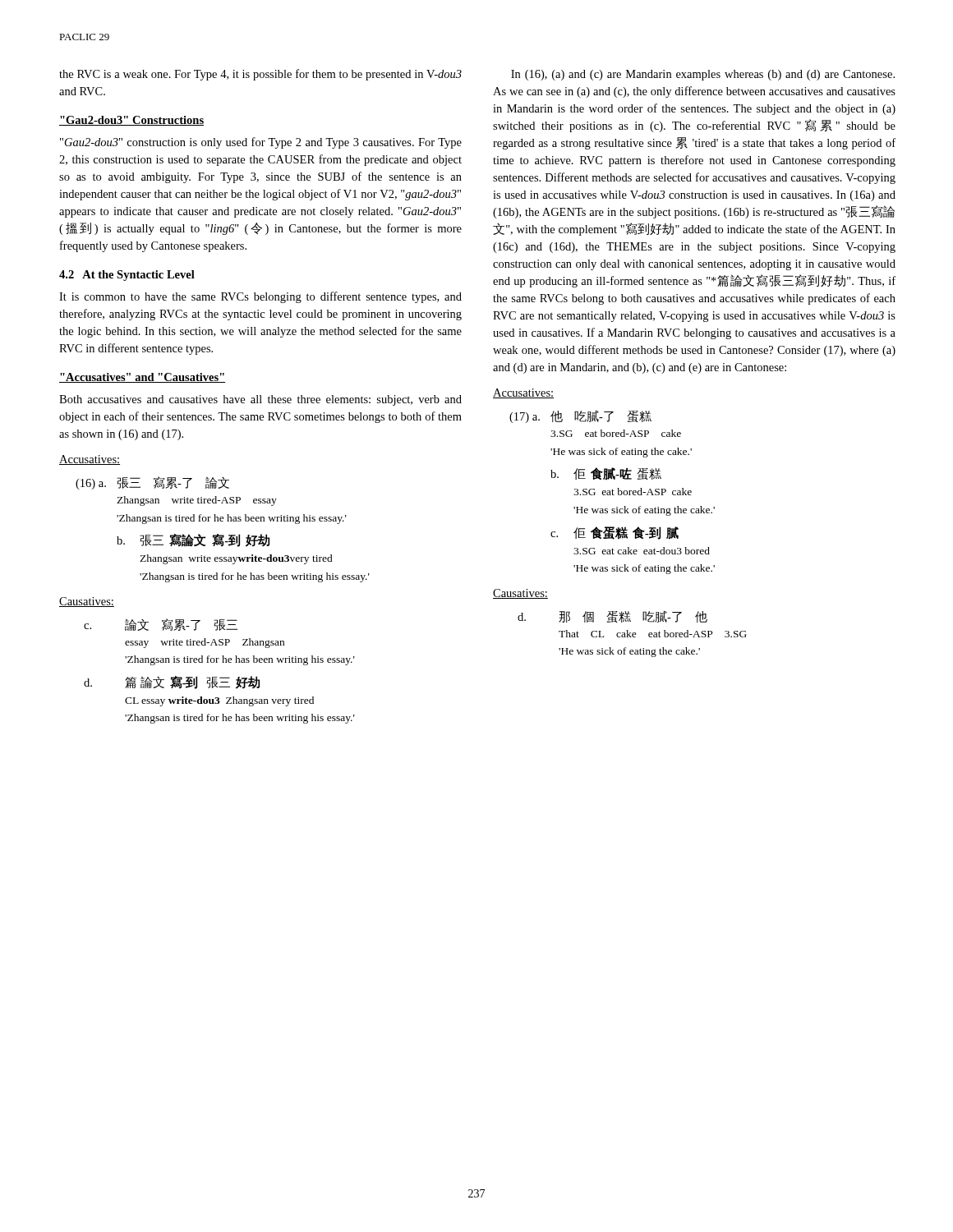
Task: Select the text starting "d. 篇 論文 寫-到 張三 好劫"
Action: [x=269, y=700]
